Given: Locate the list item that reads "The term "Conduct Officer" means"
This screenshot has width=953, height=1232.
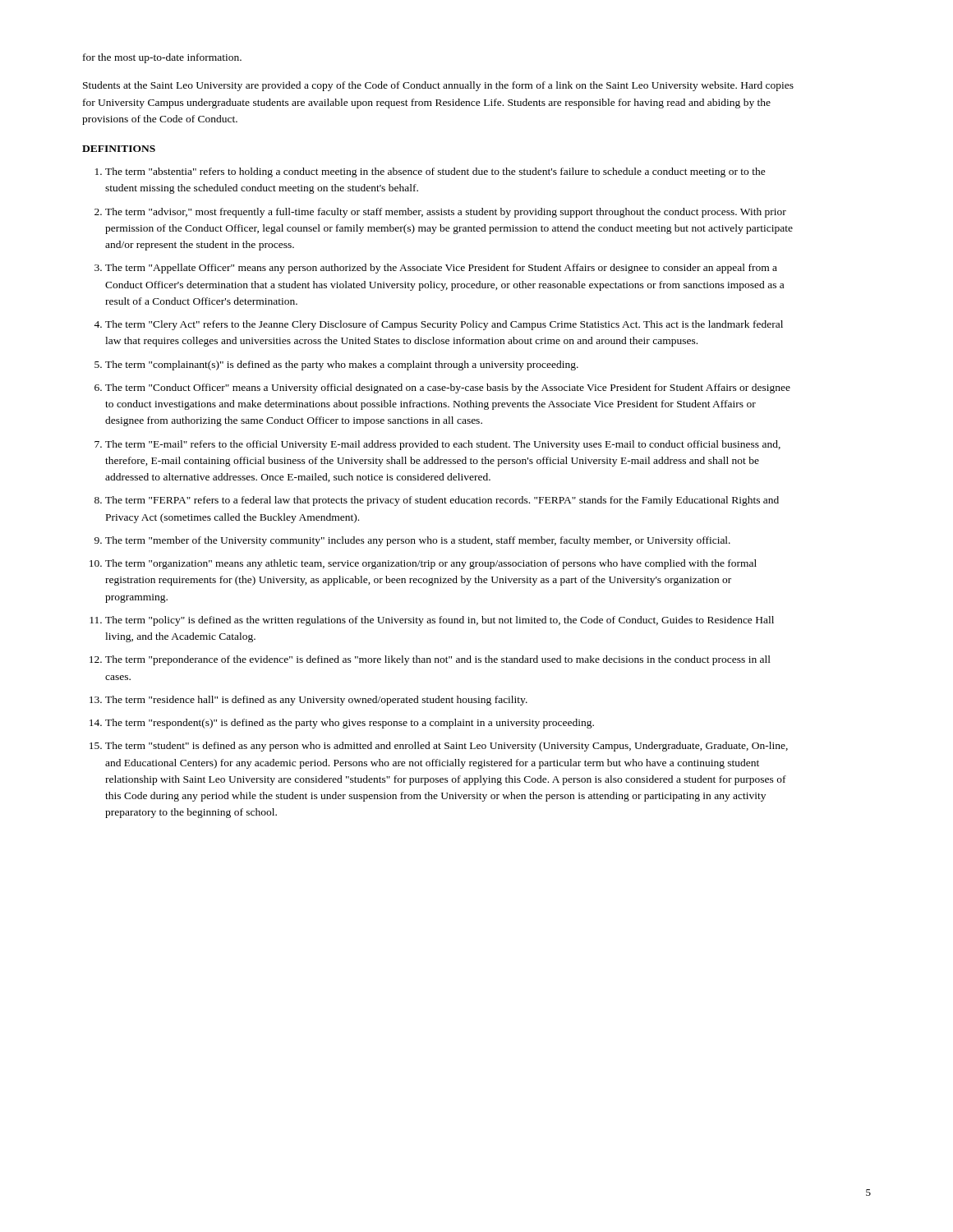Looking at the screenshot, I should point(448,404).
